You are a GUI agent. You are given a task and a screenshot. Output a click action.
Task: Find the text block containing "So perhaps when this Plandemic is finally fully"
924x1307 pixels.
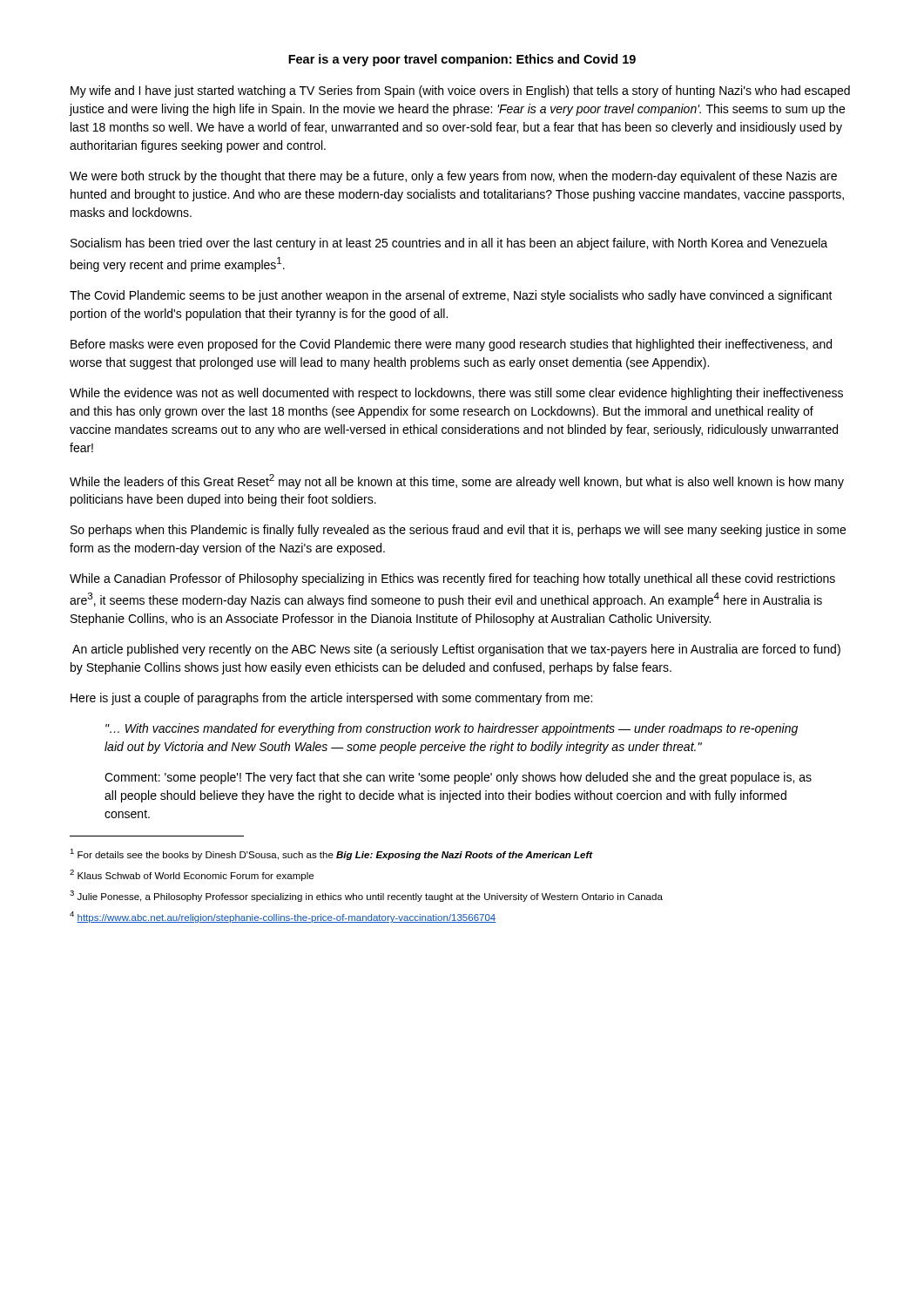462,540
